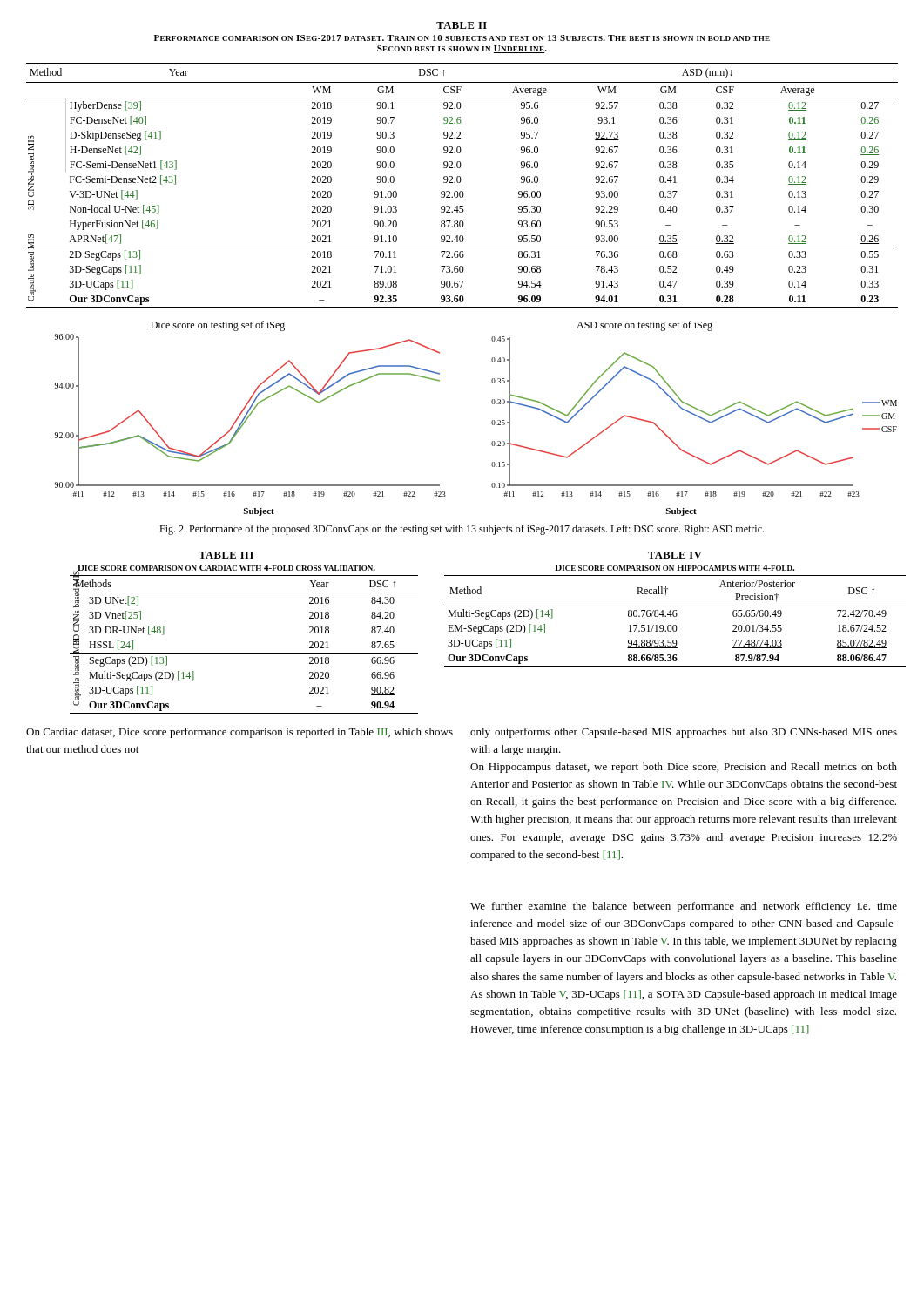924x1307 pixels.
Task: Locate the block of text that opens with "only outperforms other Capsule-based MIS approaches but also"
Action: click(684, 740)
